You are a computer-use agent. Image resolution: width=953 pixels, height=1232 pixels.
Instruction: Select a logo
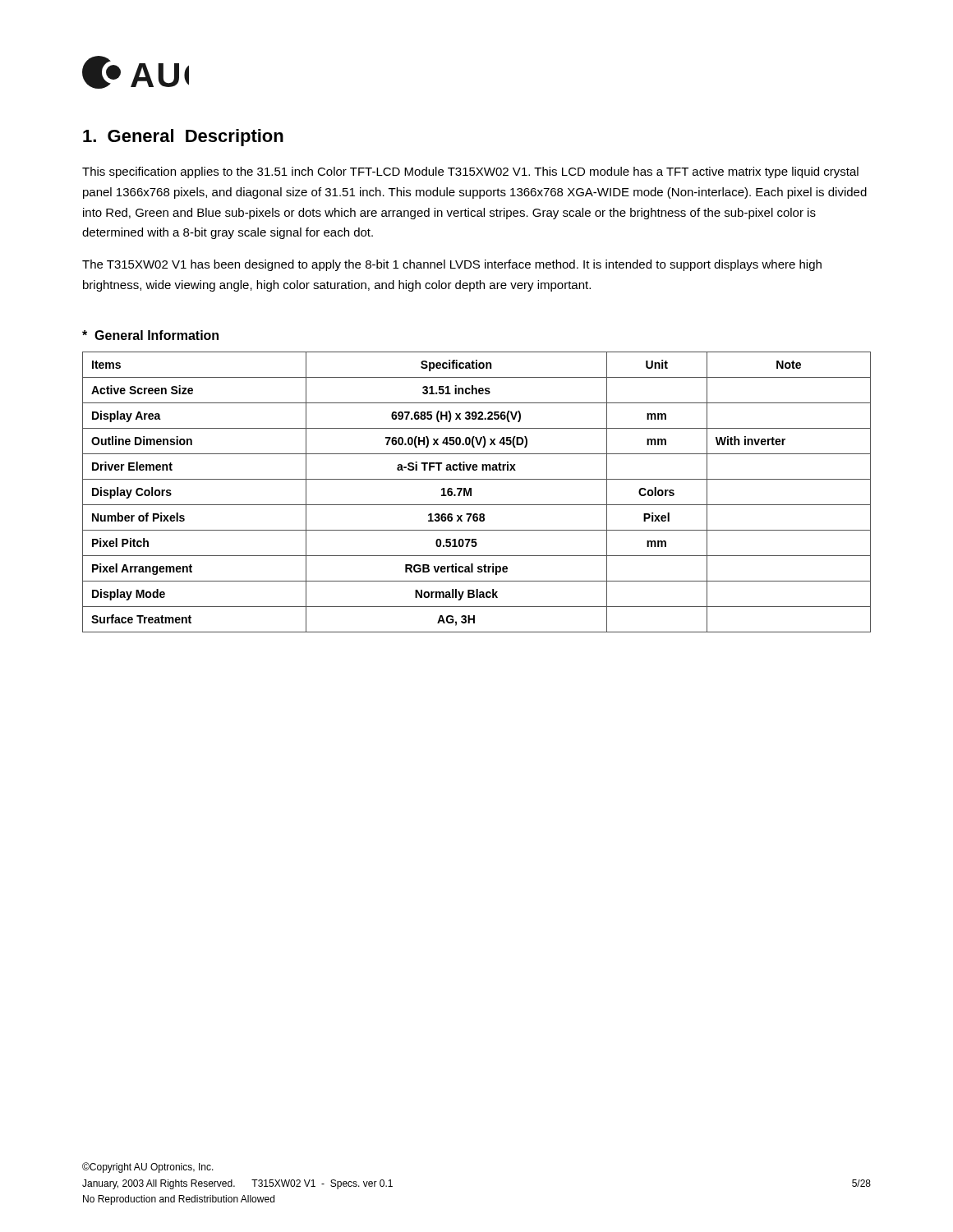pos(476,83)
